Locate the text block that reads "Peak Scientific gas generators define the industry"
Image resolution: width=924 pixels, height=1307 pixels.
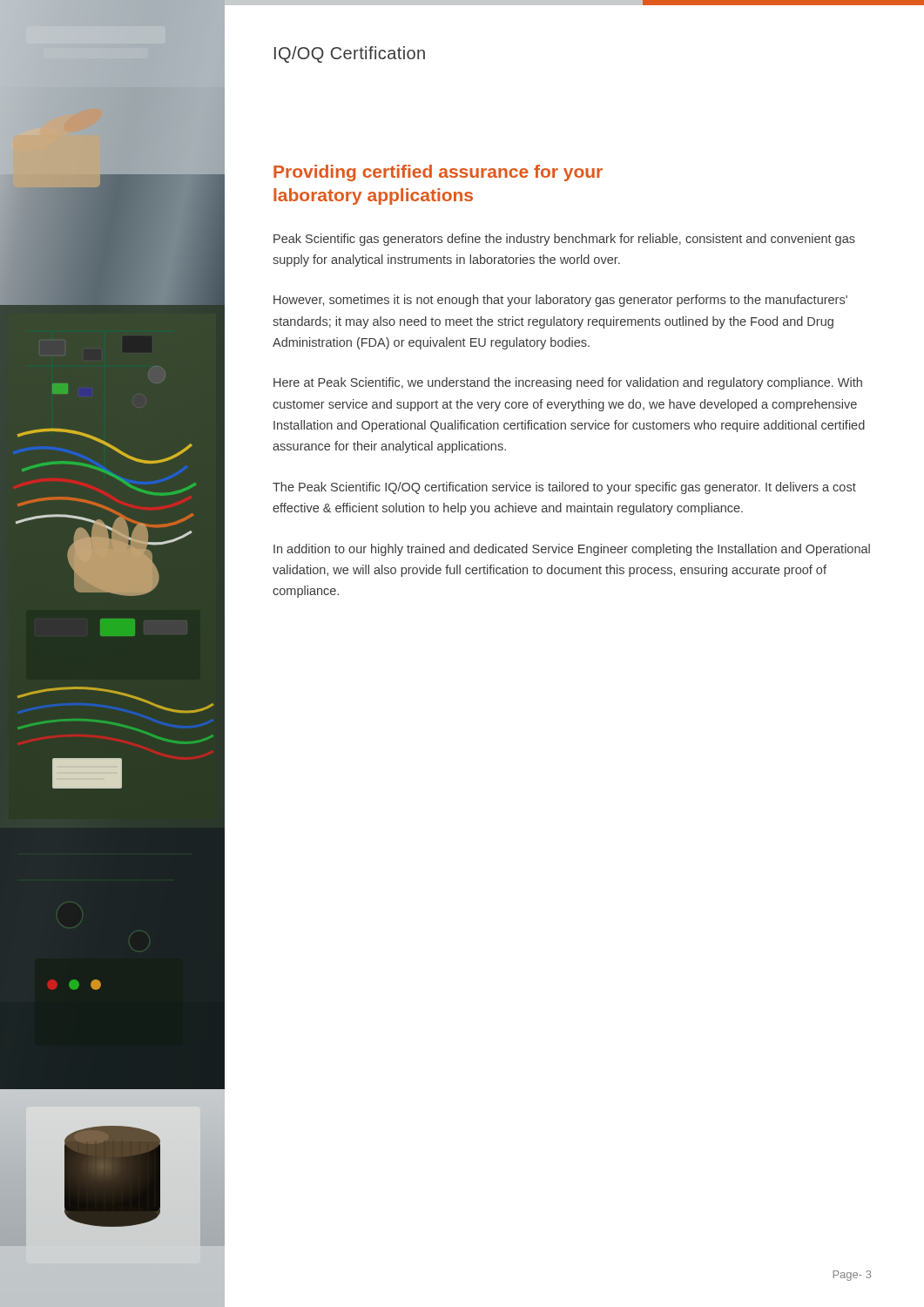point(564,249)
